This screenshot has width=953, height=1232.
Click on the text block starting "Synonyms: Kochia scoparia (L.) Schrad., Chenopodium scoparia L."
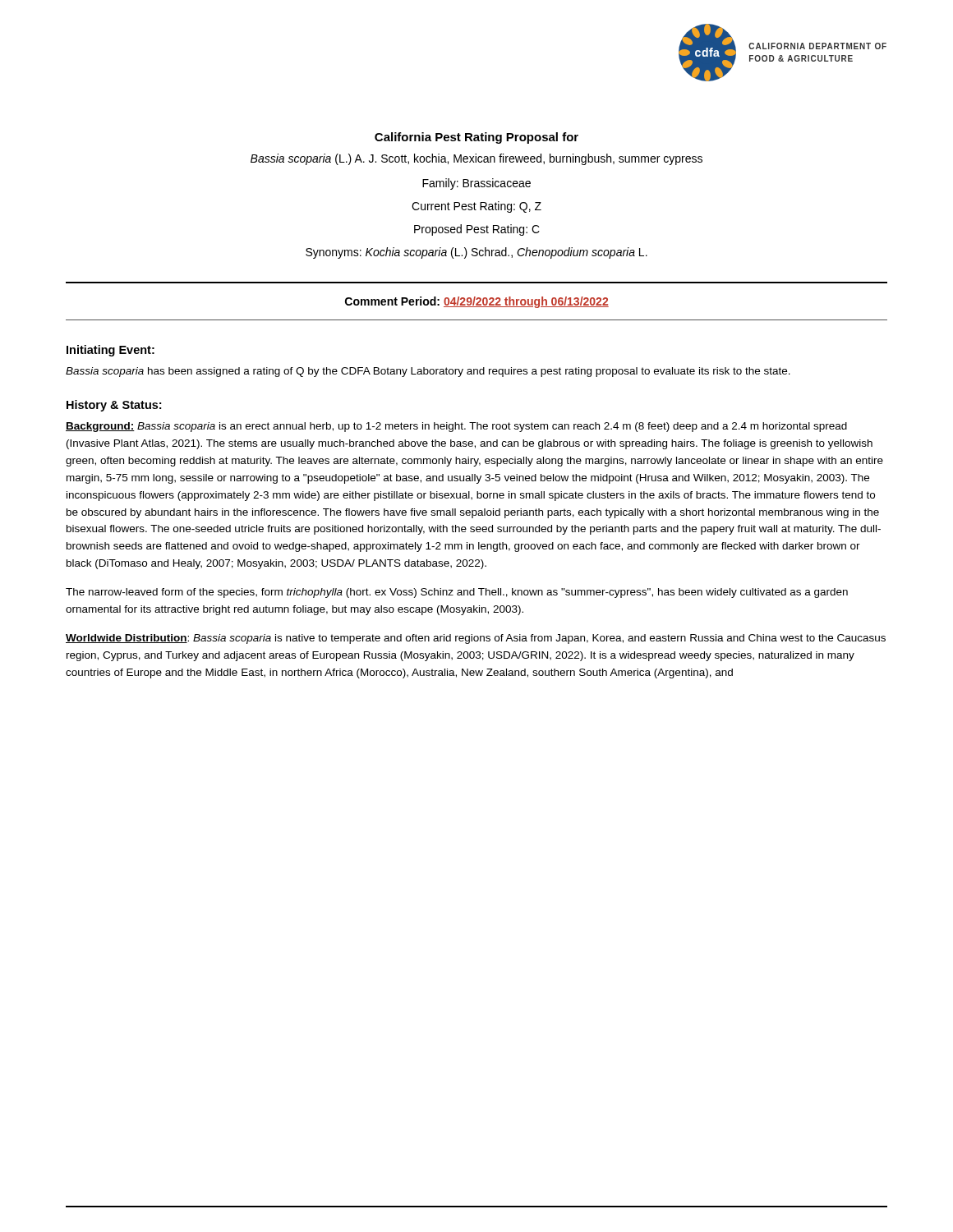[476, 252]
